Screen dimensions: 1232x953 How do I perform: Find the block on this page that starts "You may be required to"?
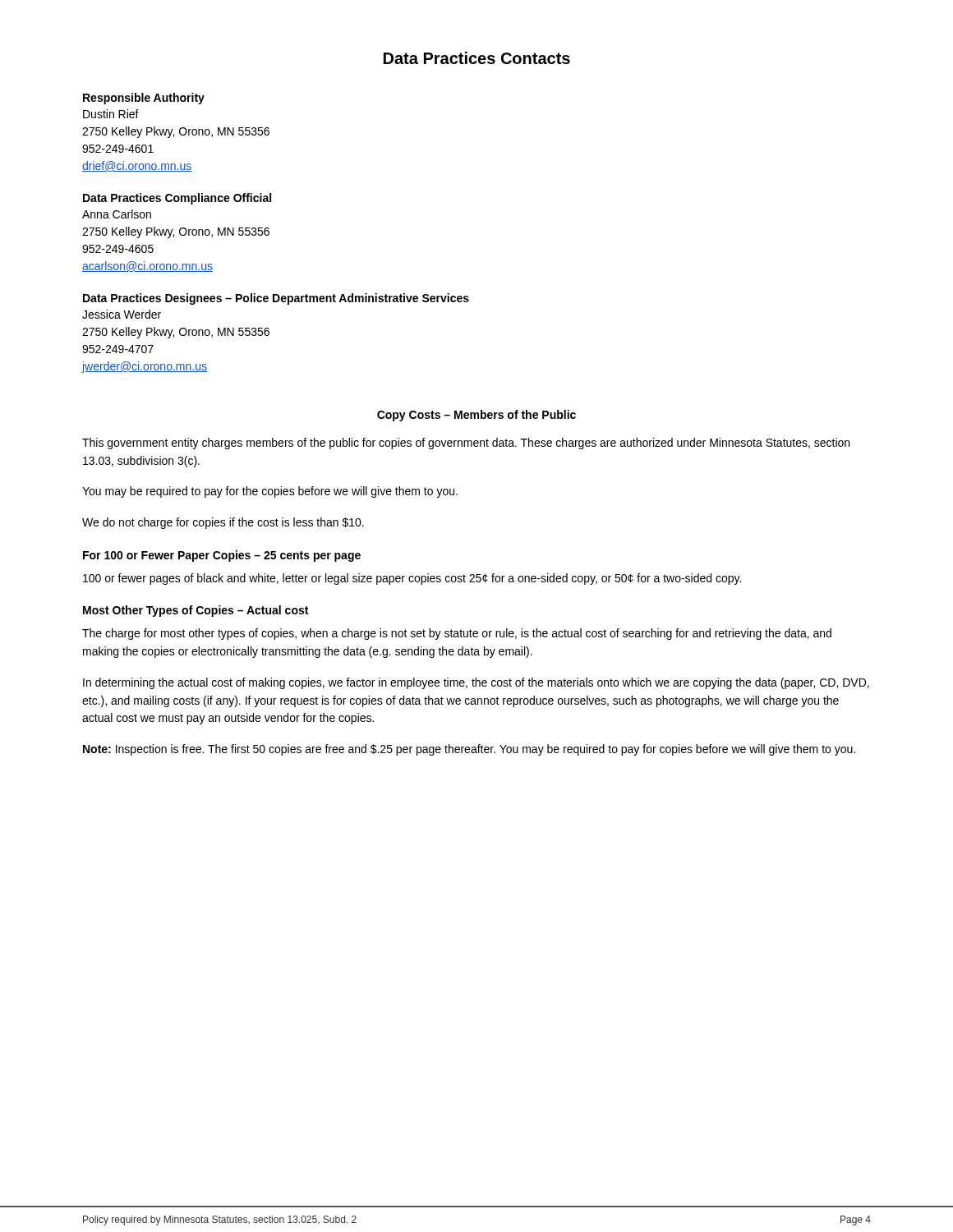click(270, 491)
